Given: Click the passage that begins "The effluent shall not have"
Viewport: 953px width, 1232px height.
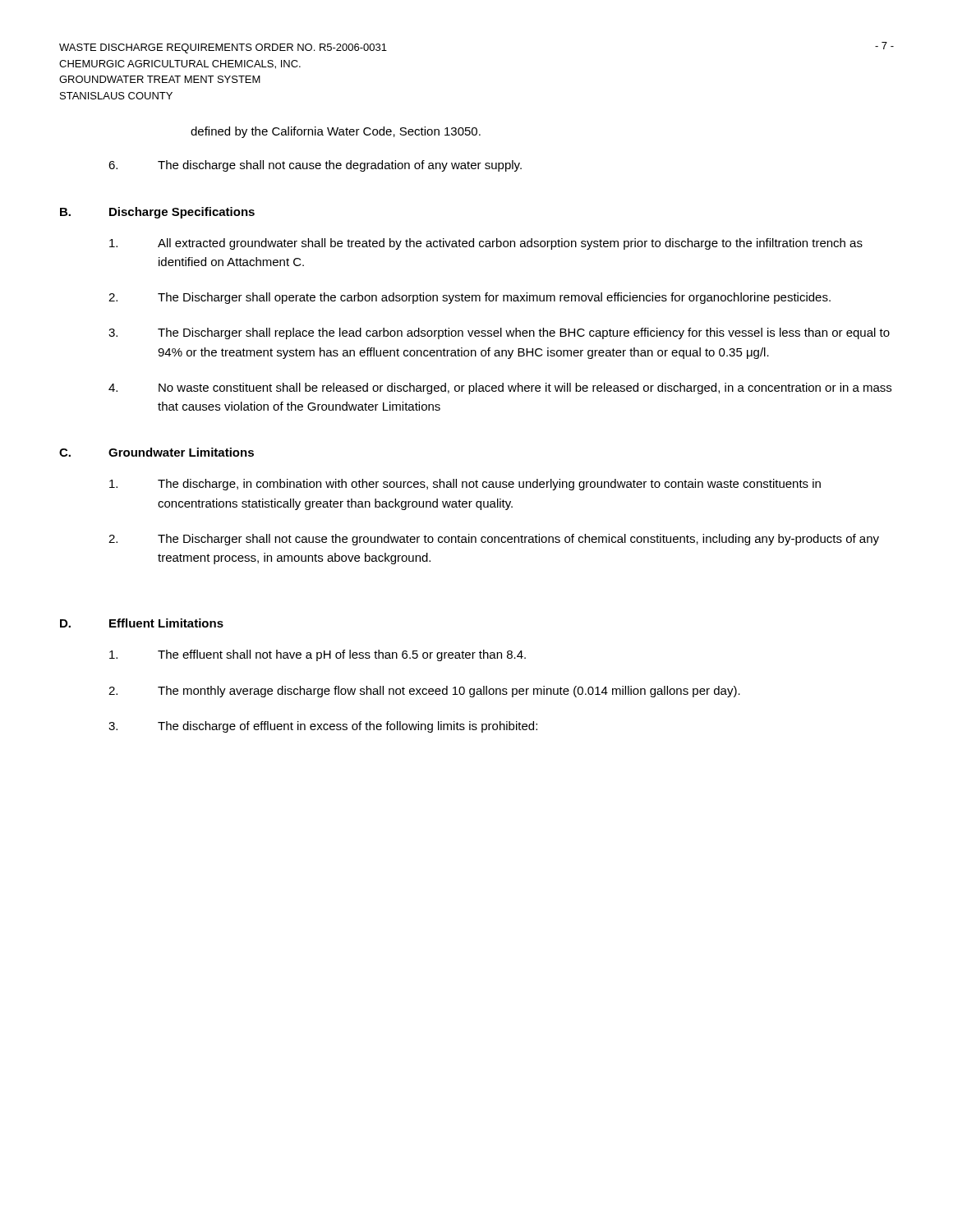Looking at the screenshot, I should tap(476, 654).
